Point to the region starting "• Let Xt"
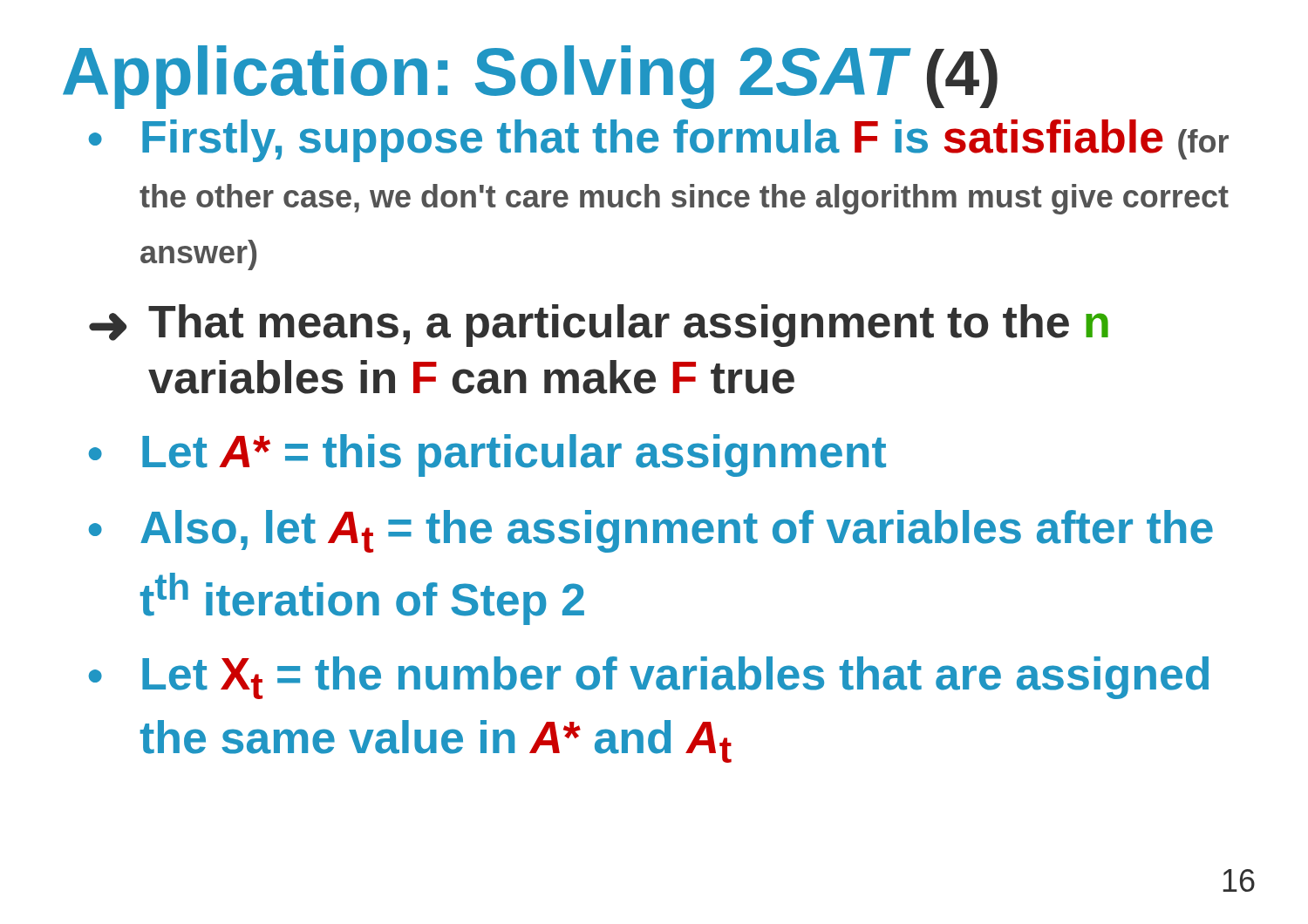1308x924 pixels. click(667, 710)
